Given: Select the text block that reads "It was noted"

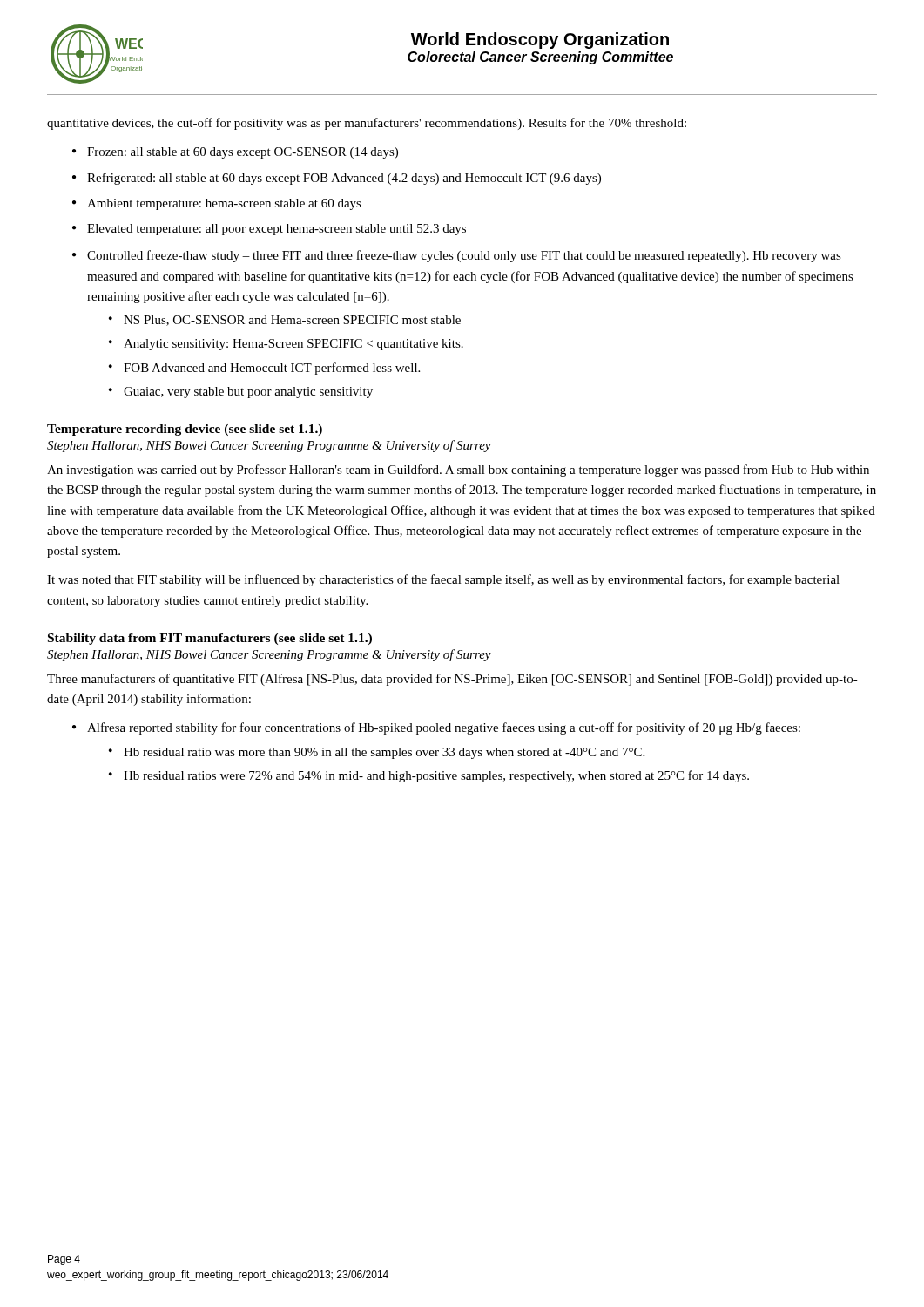Looking at the screenshot, I should tap(443, 590).
